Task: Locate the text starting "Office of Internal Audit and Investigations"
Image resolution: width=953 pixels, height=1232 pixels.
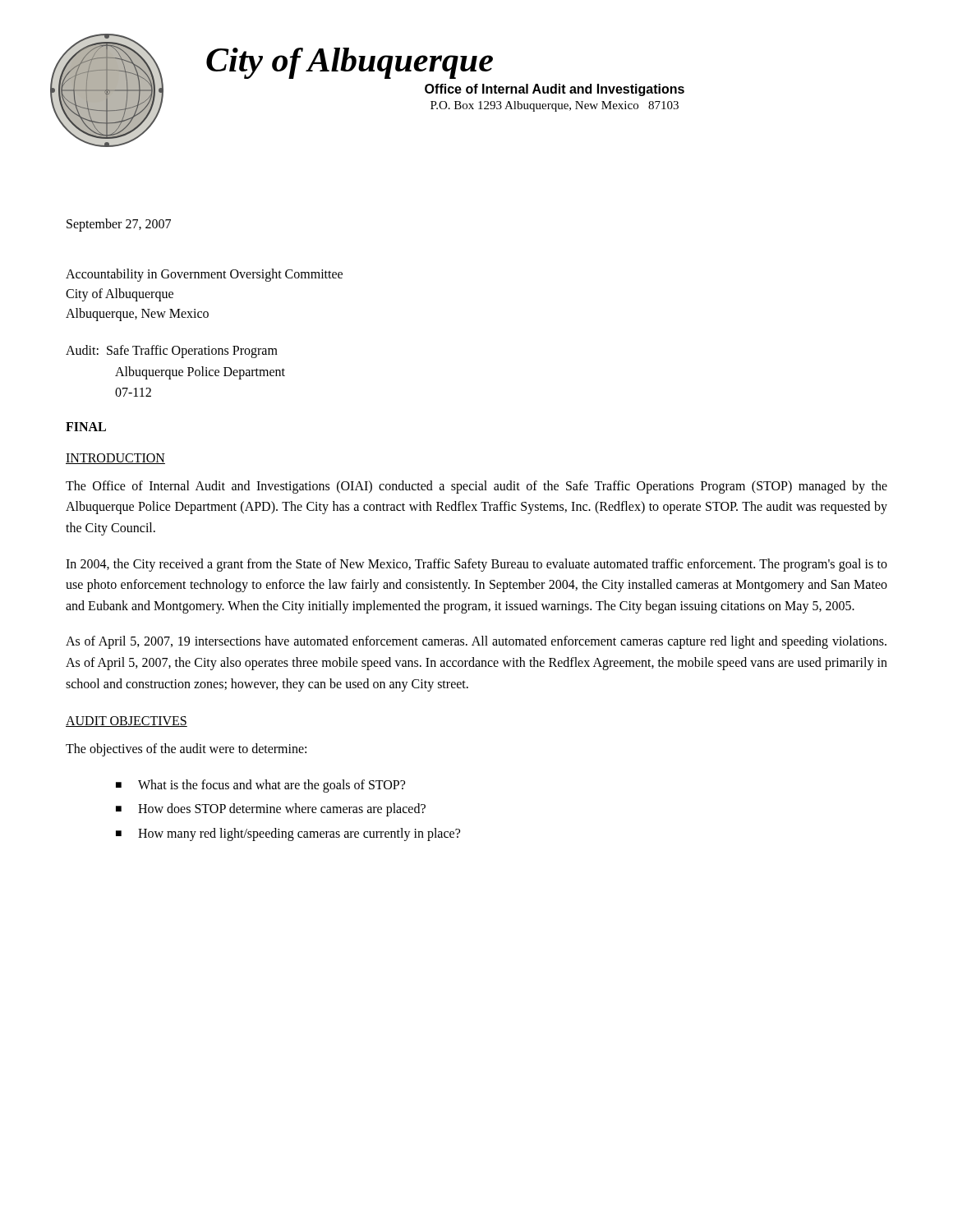Action: (x=555, y=98)
